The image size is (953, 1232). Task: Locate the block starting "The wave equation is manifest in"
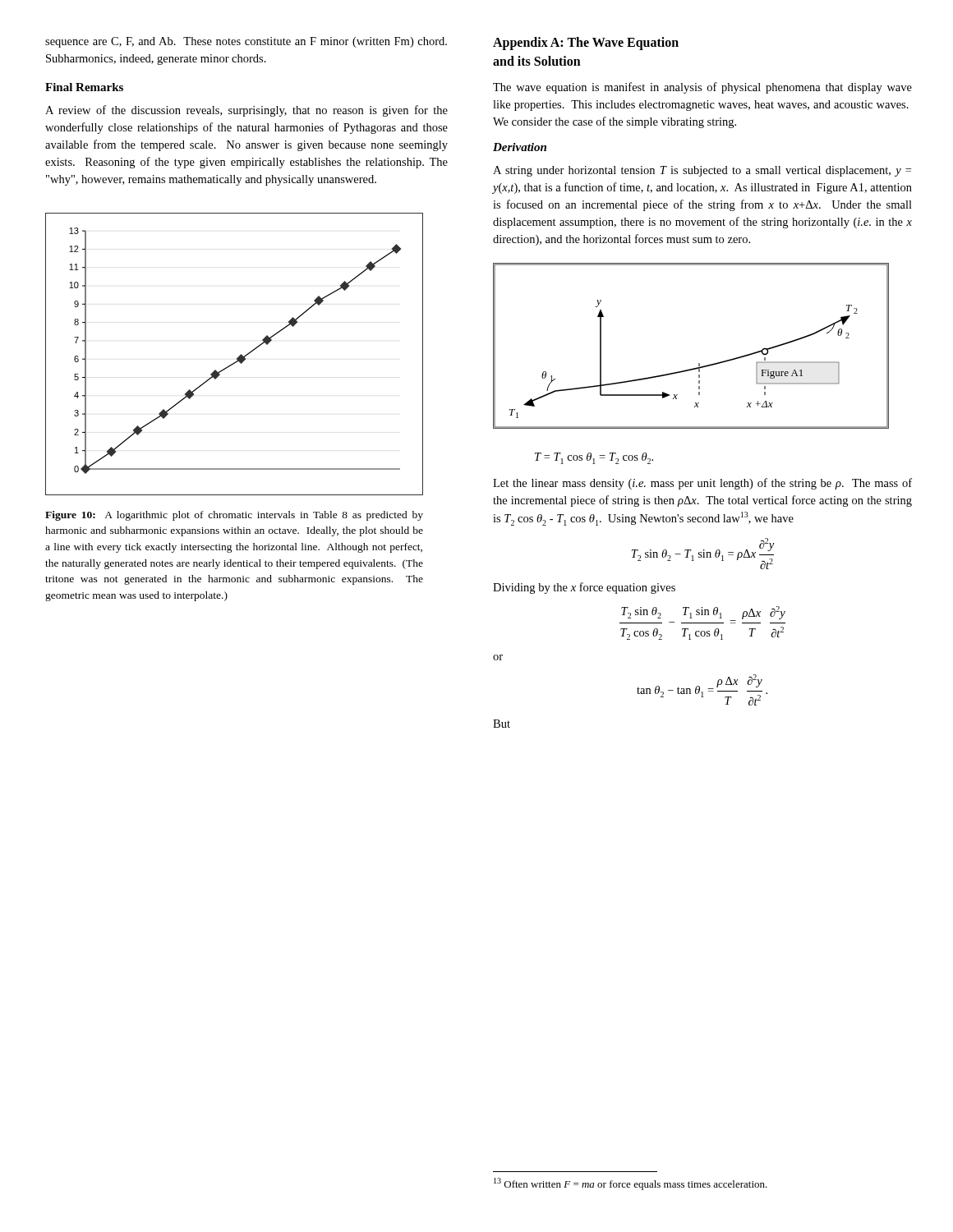702,105
